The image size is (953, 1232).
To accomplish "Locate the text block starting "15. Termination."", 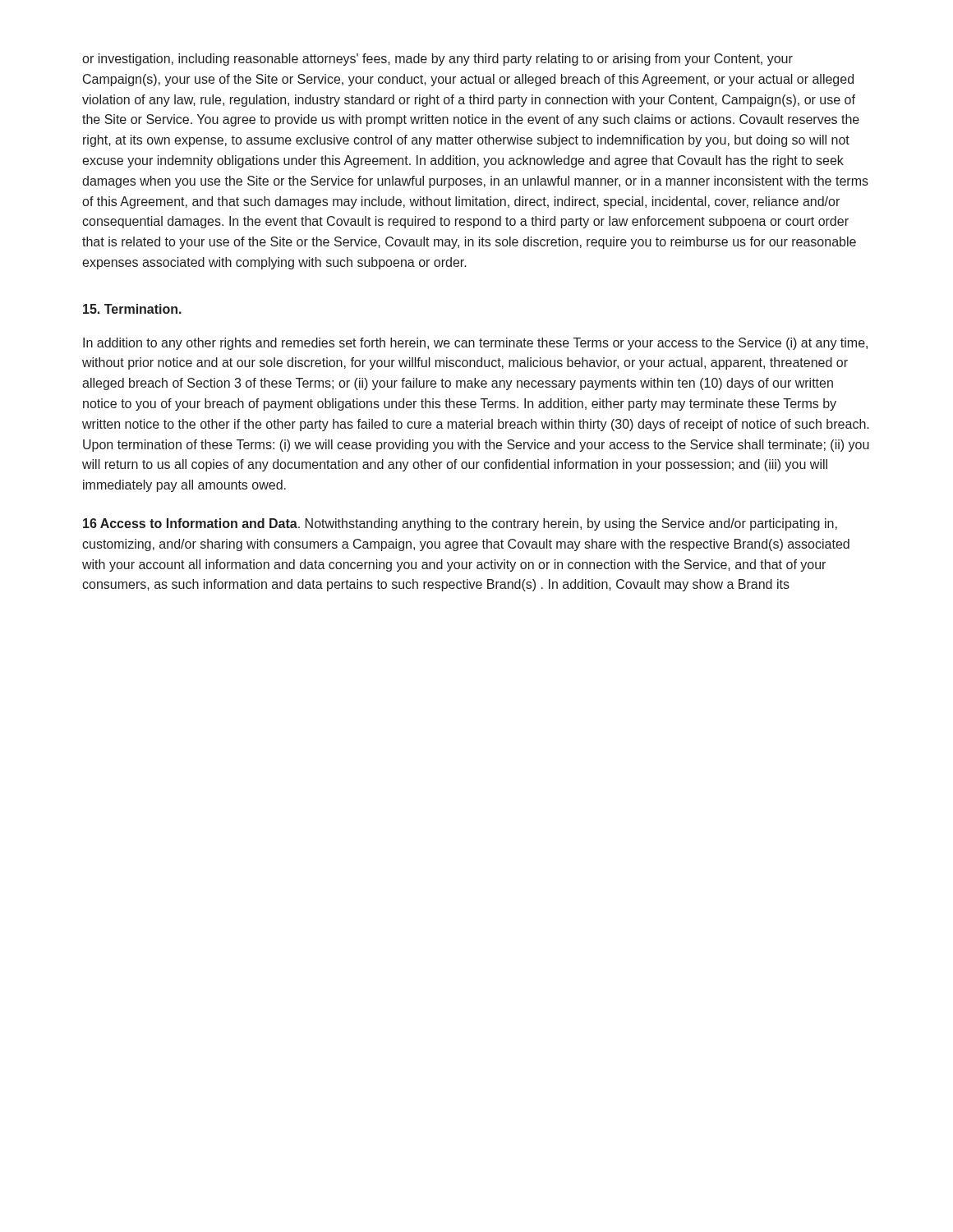I will point(132,309).
